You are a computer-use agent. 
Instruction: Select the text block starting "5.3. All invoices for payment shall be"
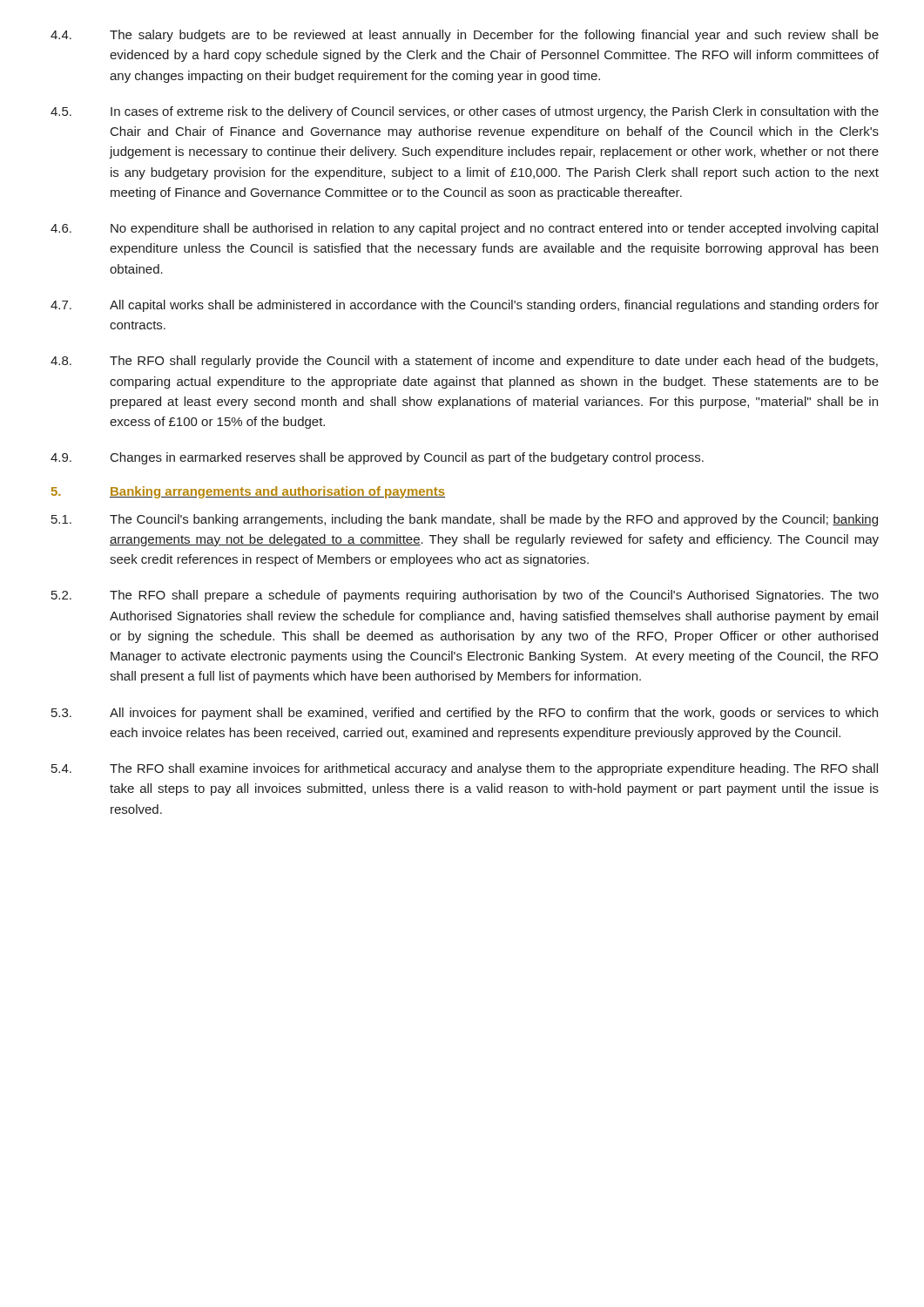(465, 722)
